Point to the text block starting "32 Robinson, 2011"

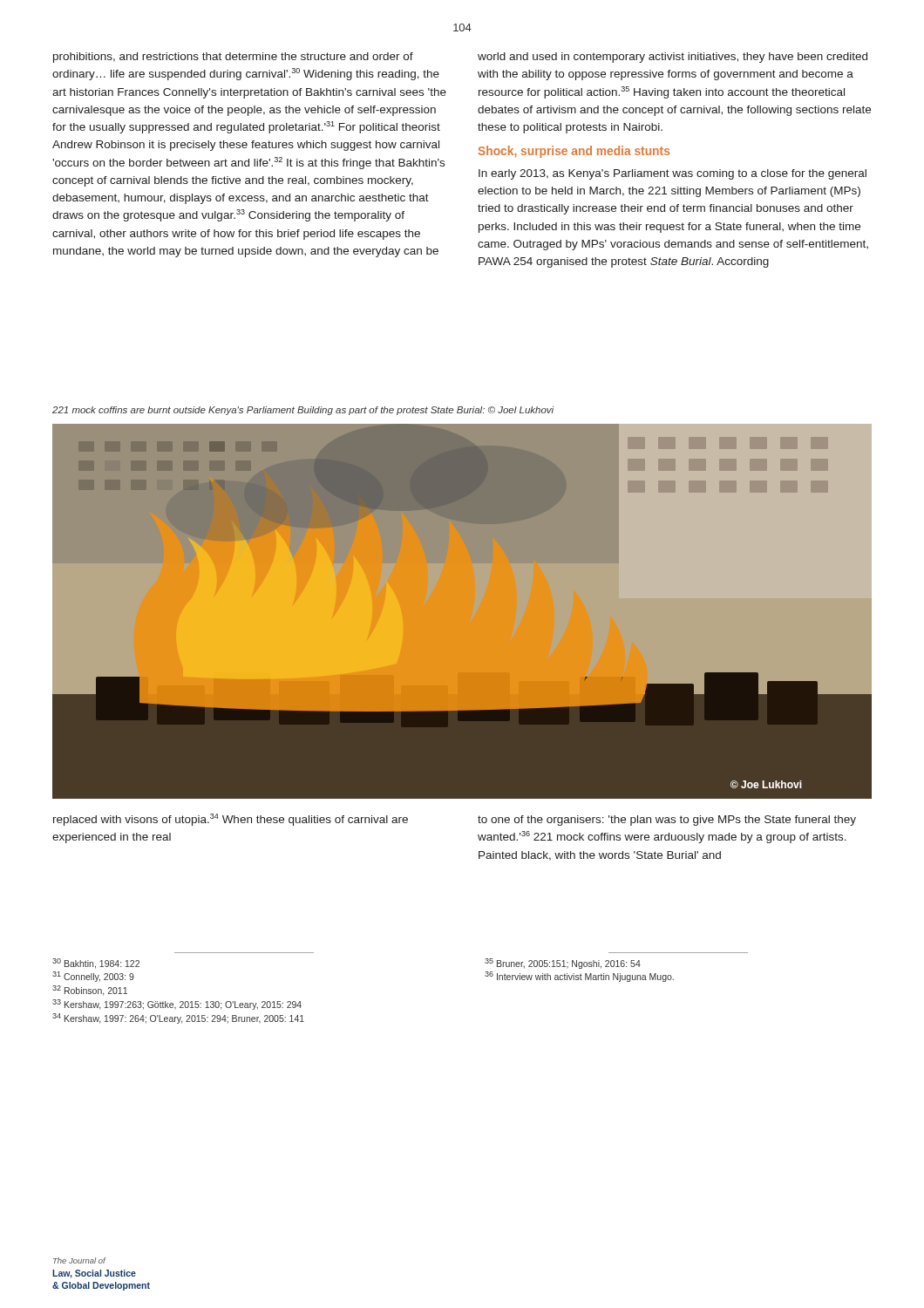pyautogui.click(x=90, y=990)
